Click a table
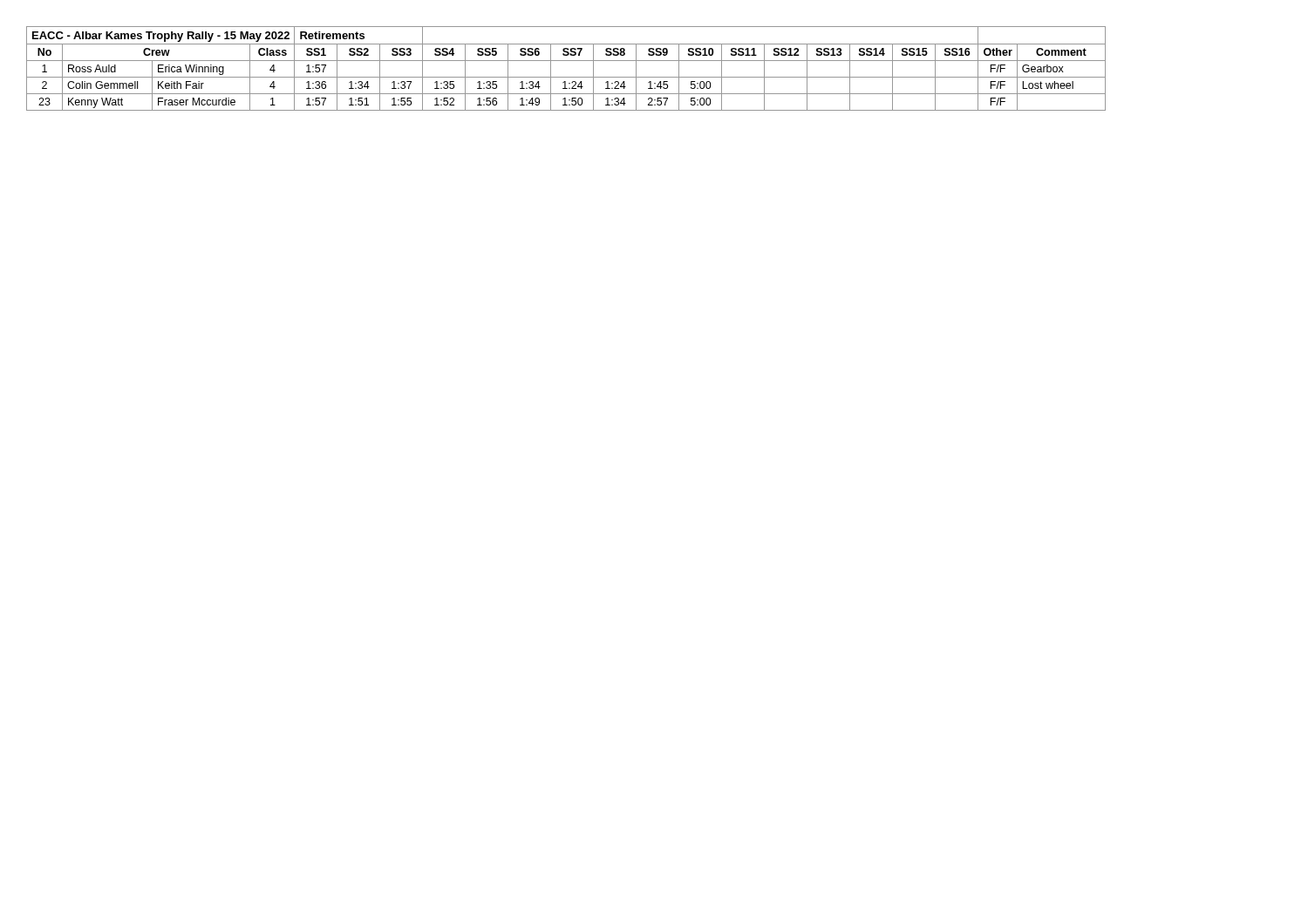Screen dimensions: 924x1308 point(654,68)
